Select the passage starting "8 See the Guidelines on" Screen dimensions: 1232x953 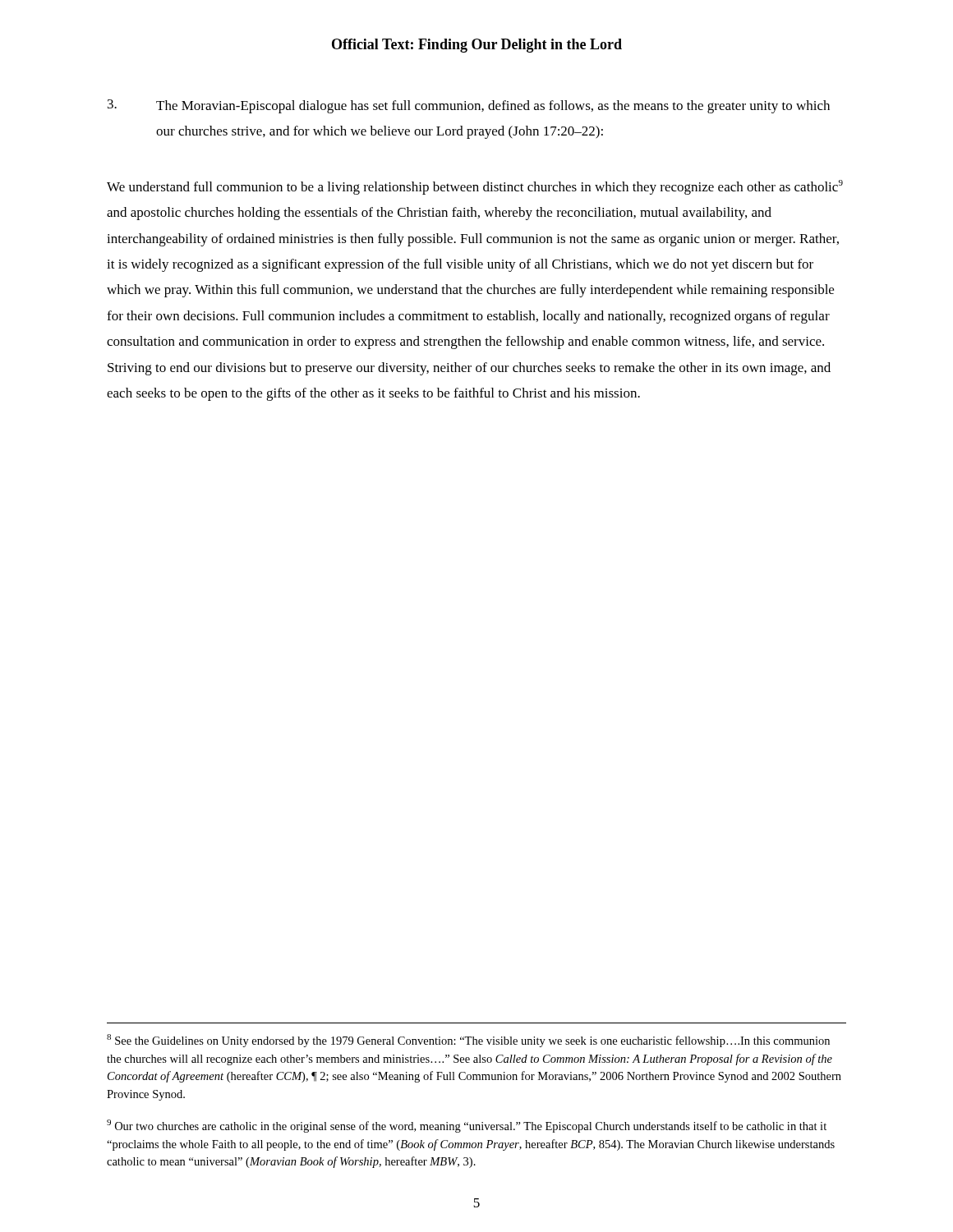coord(474,1066)
